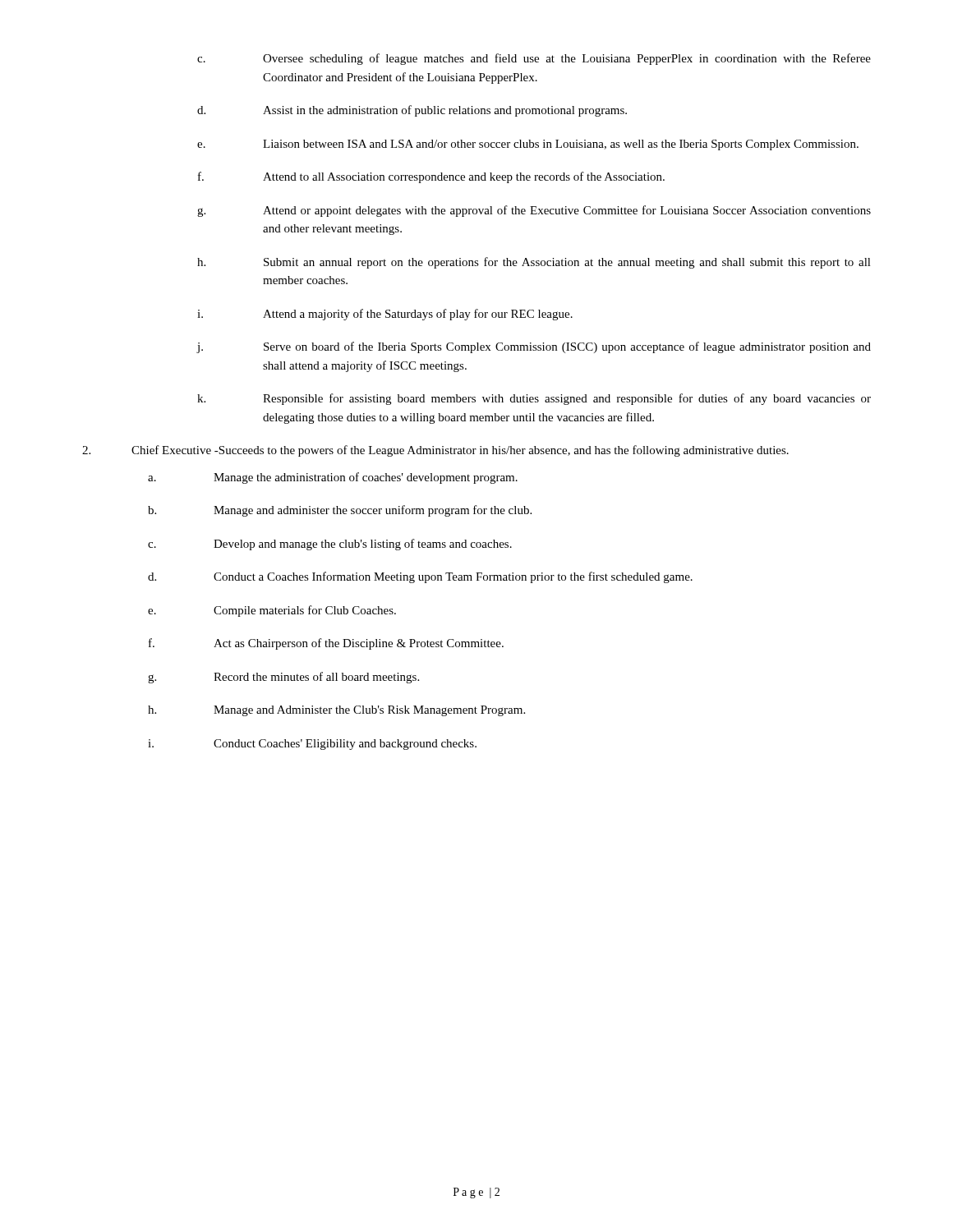The height and width of the screenshot is (1232, 953).
Task: Click the passage that begins "d. Conduct a Coaches Information"
Action: (x=509, y=577)
